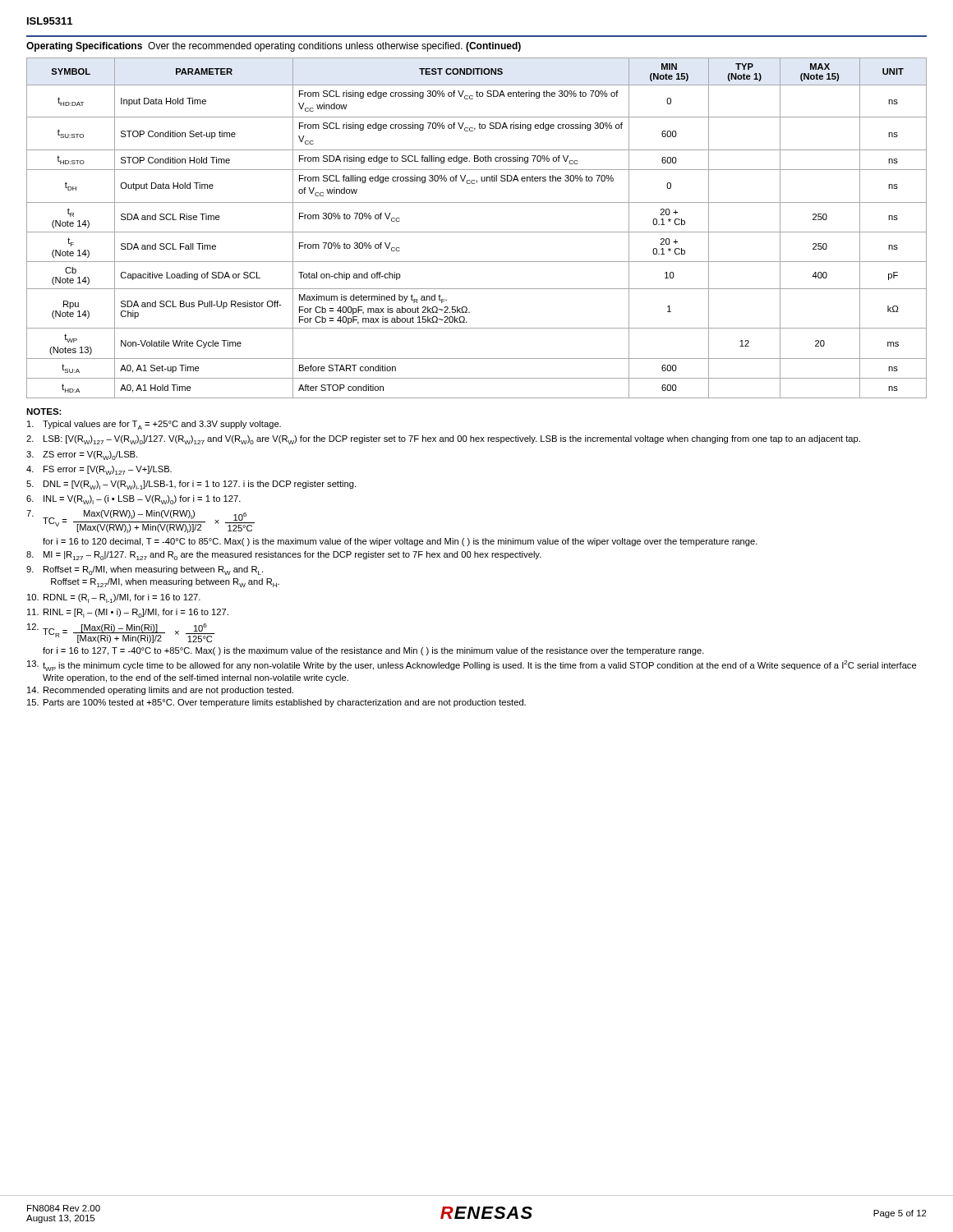This screenshot has height=1232, width=953.
Task: Locate the list item containing "9. Roffset = R0/MI,"
Action: [x=145, y=570]
